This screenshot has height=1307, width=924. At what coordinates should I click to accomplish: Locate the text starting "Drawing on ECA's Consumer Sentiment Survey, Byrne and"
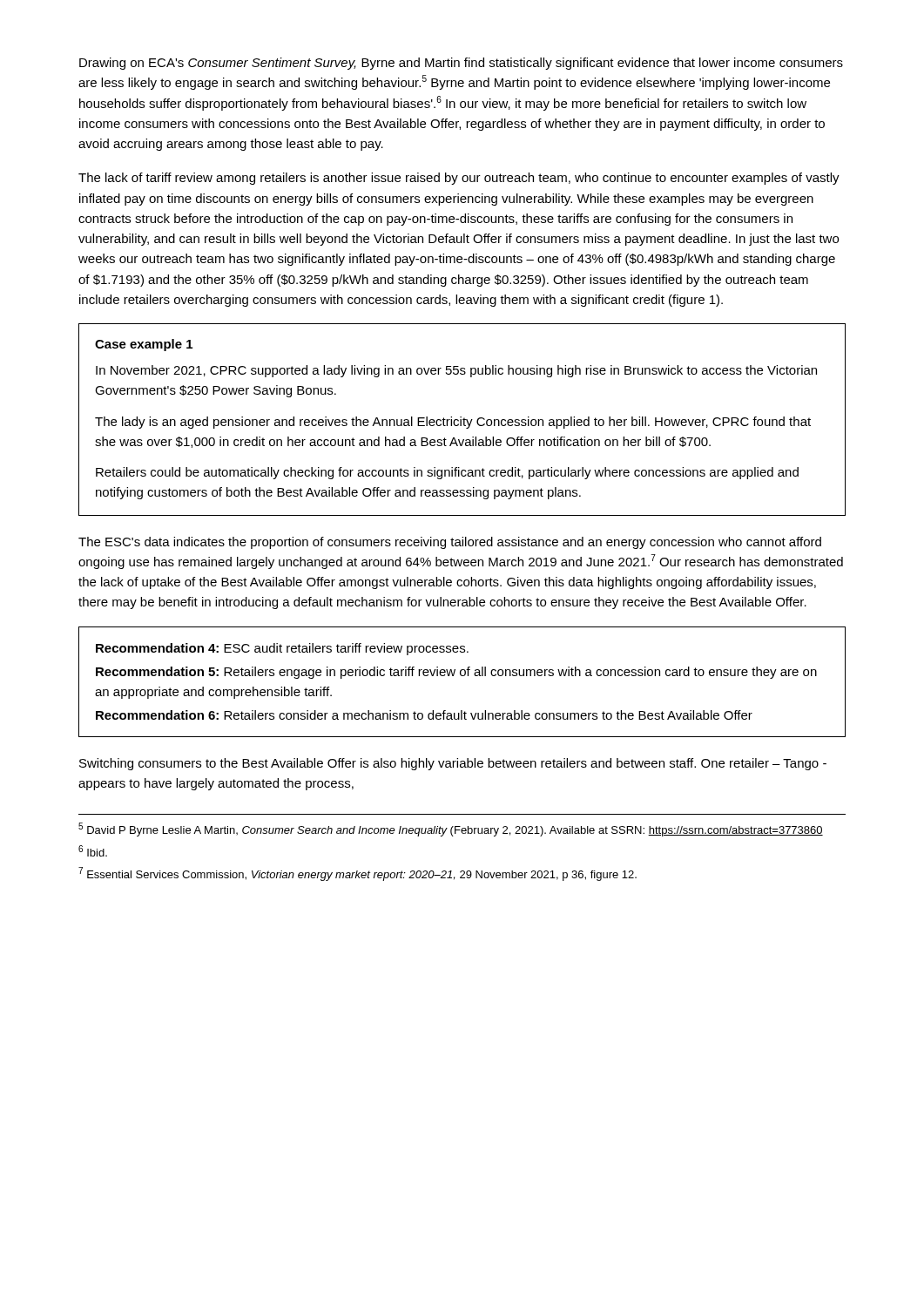(x=461, y=103)
